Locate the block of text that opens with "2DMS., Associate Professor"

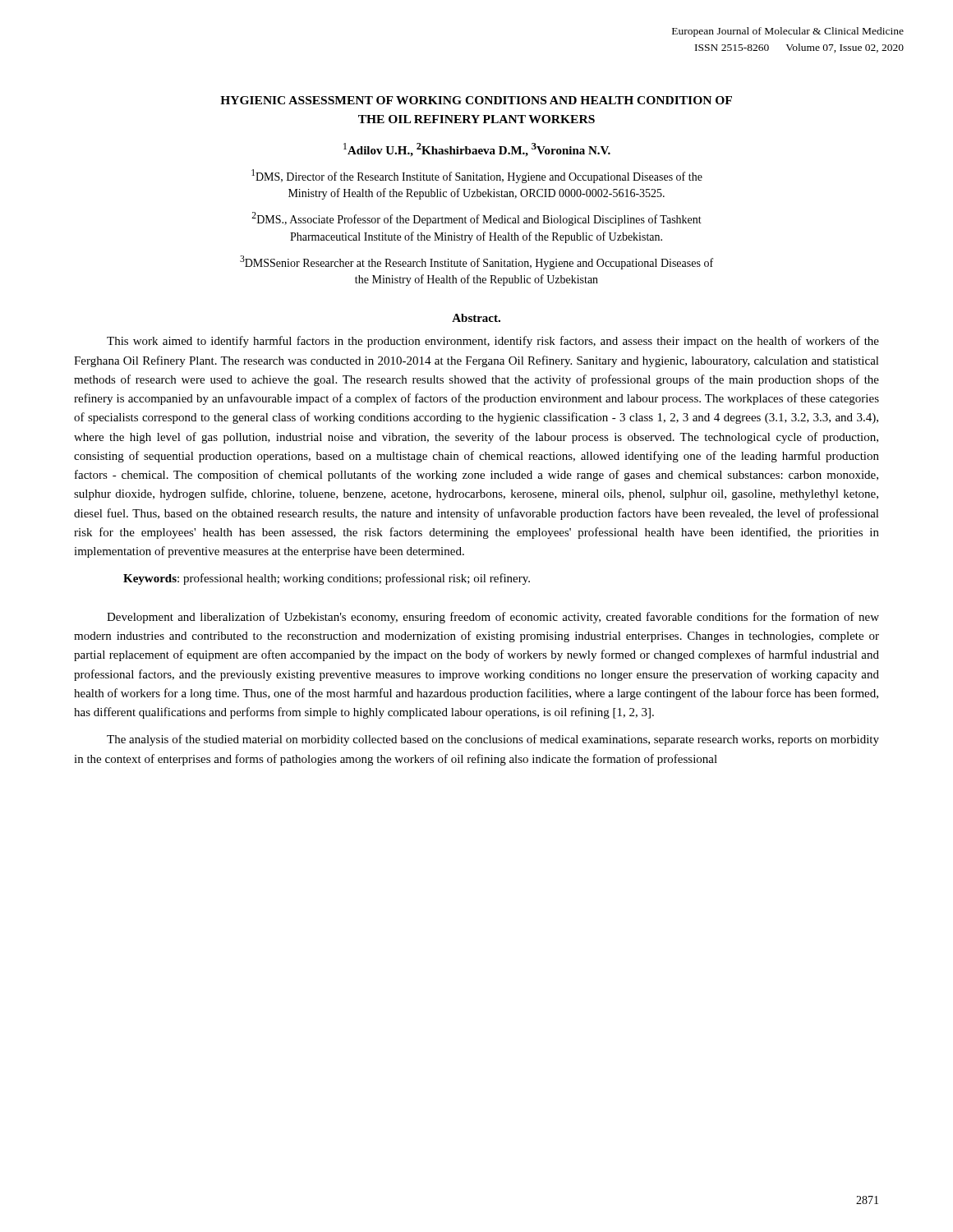(x=476, y=227)
